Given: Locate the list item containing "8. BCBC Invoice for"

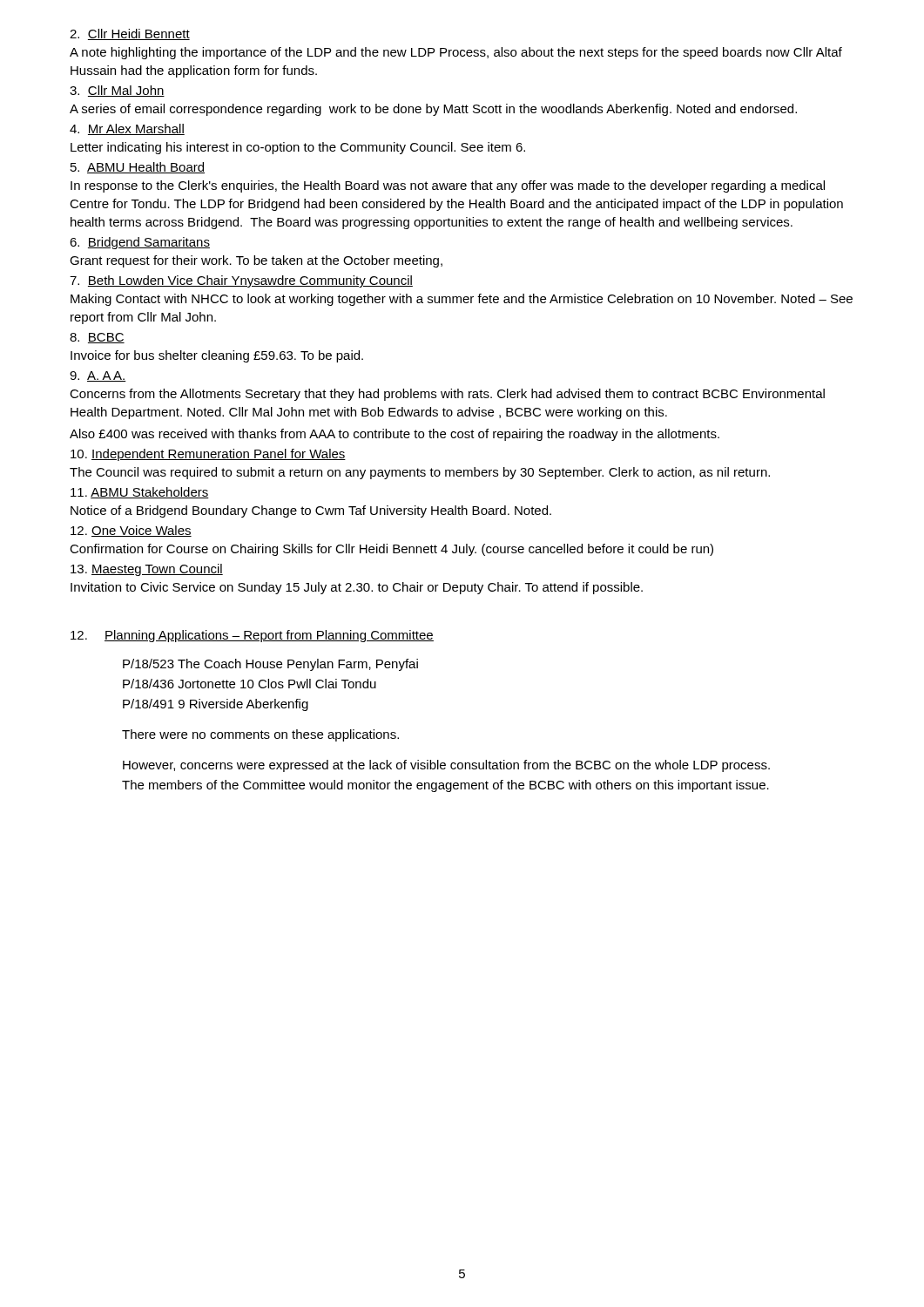Looking at the screenshot, I should click(97, 338).
